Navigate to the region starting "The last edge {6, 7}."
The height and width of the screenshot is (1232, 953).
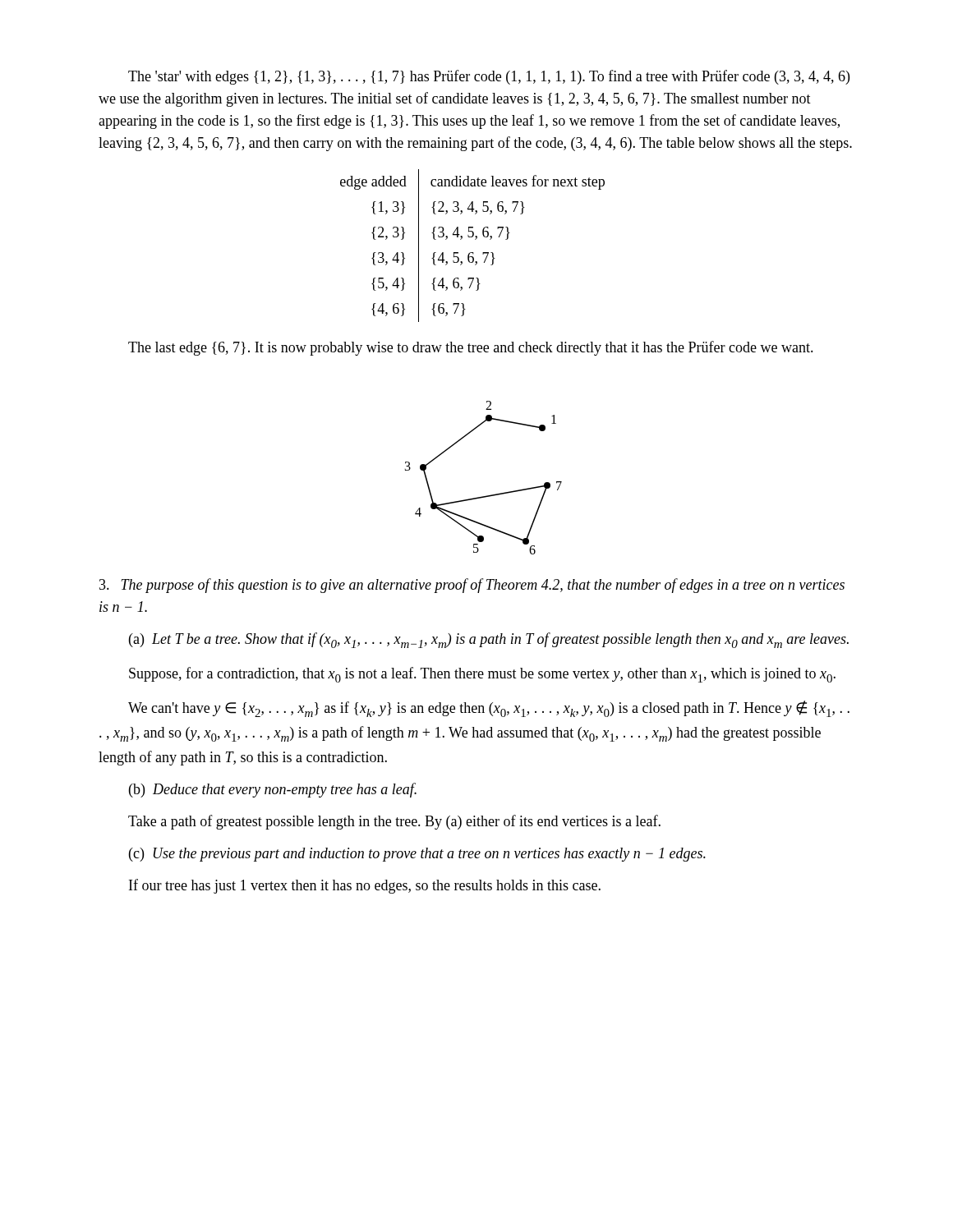click(x=471, y=347)
